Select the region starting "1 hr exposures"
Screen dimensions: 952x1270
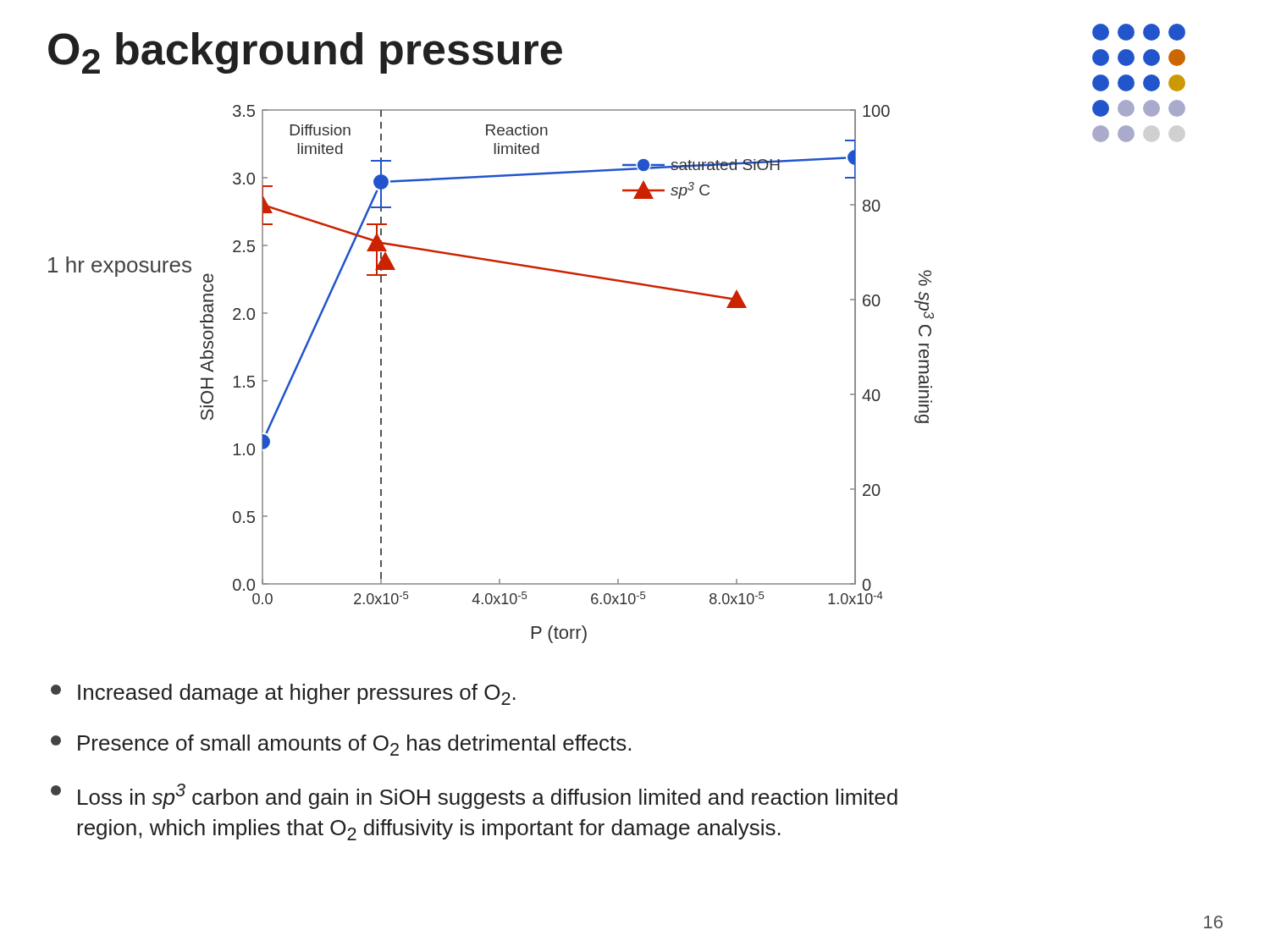coord(119,265)
